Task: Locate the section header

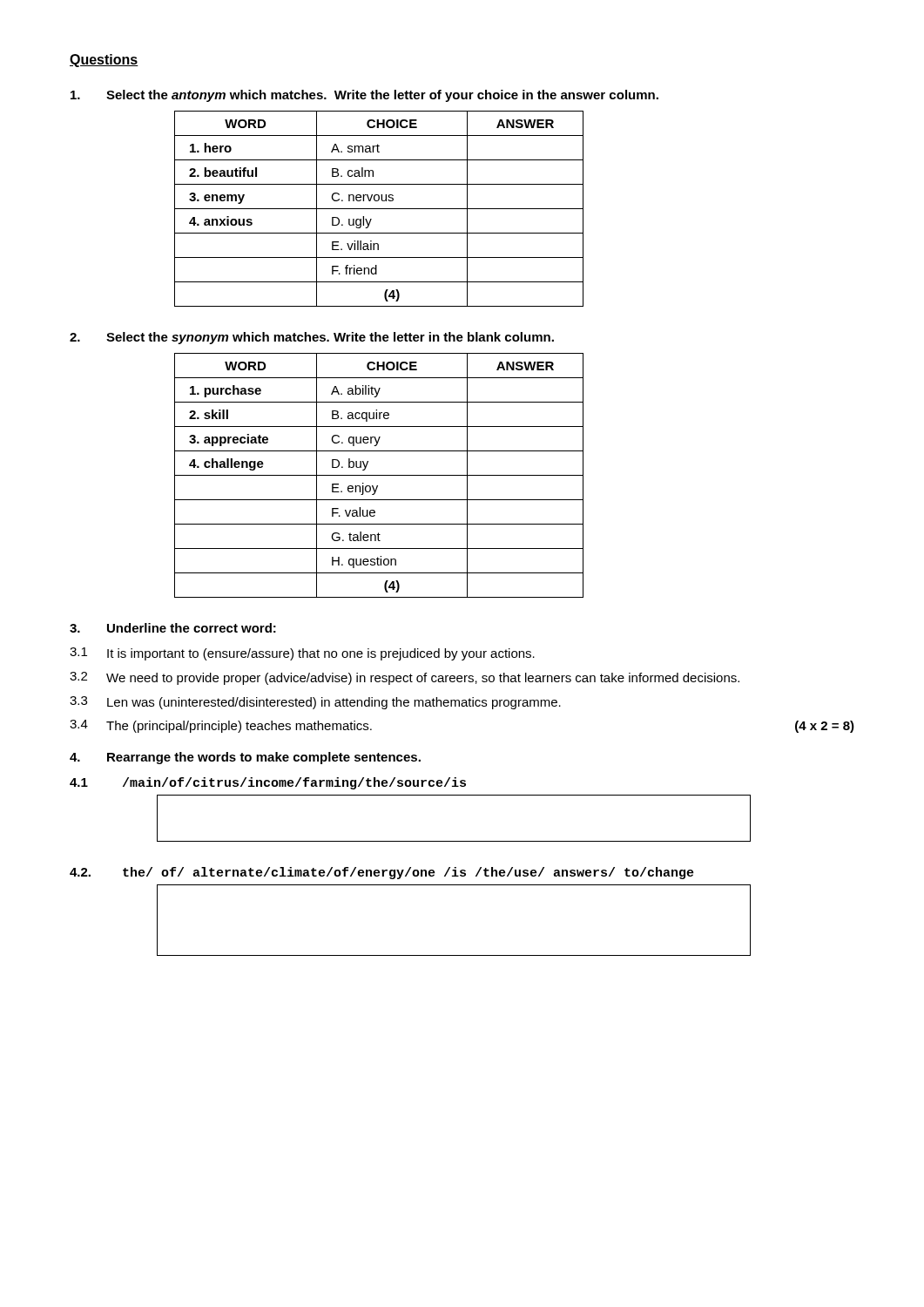Action: 104,60
